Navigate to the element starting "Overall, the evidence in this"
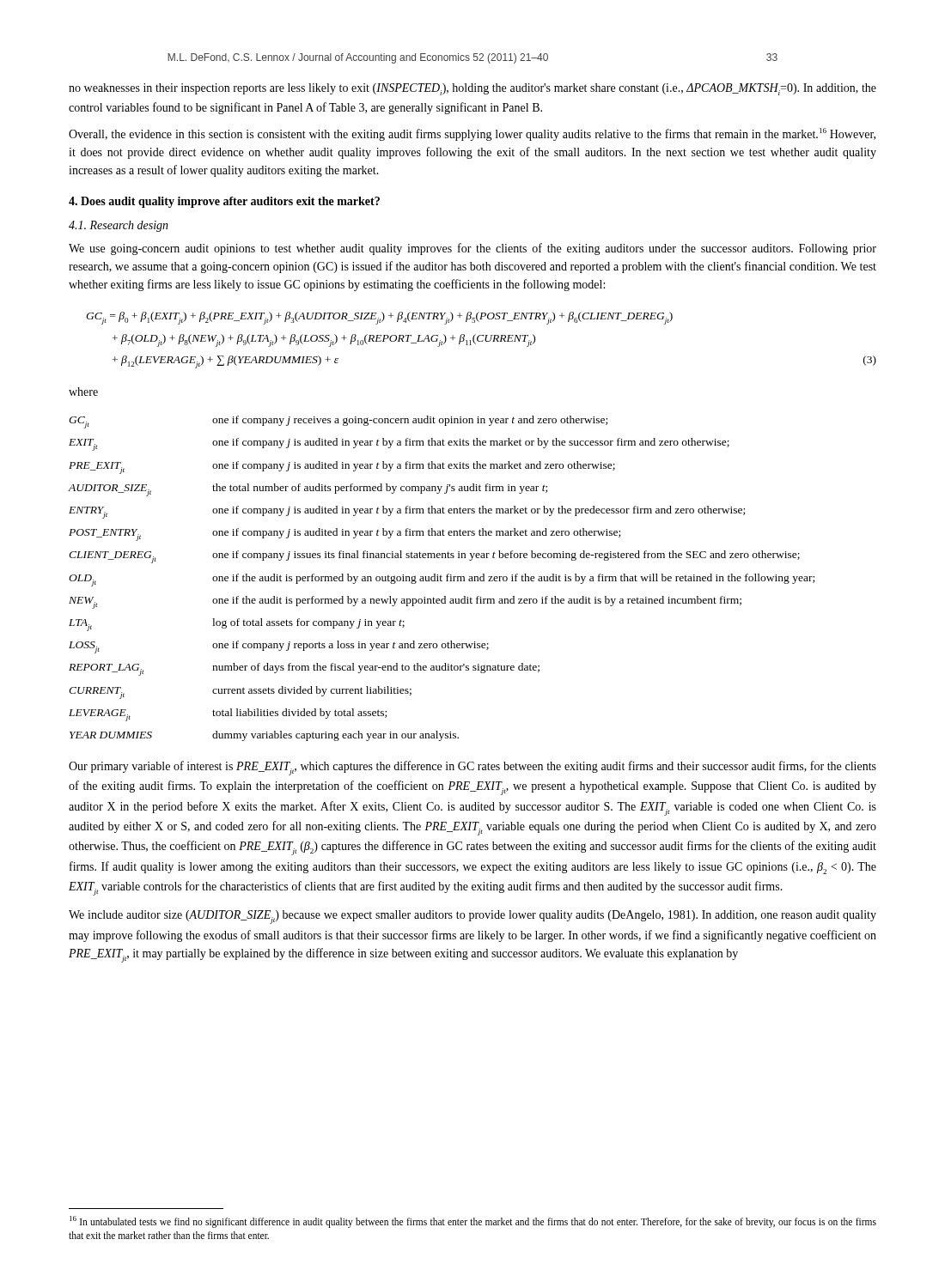945x1288 pixels. tap(472, 153)
